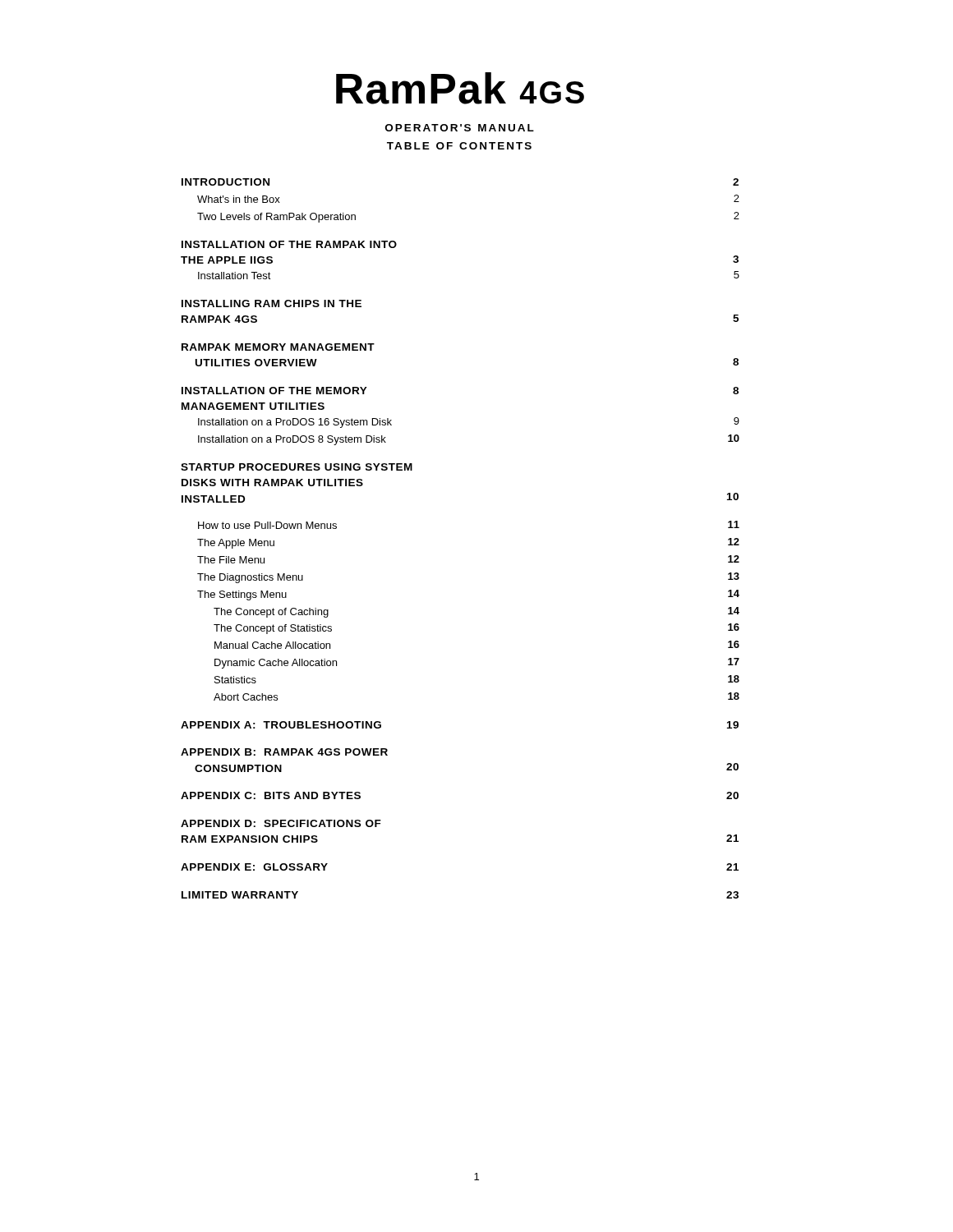Viewport: 953px width, 1232px height.
Task: Locate the list item that reads "APPENDIX E: GLOSSARY 21"
Action: [216, 867]
